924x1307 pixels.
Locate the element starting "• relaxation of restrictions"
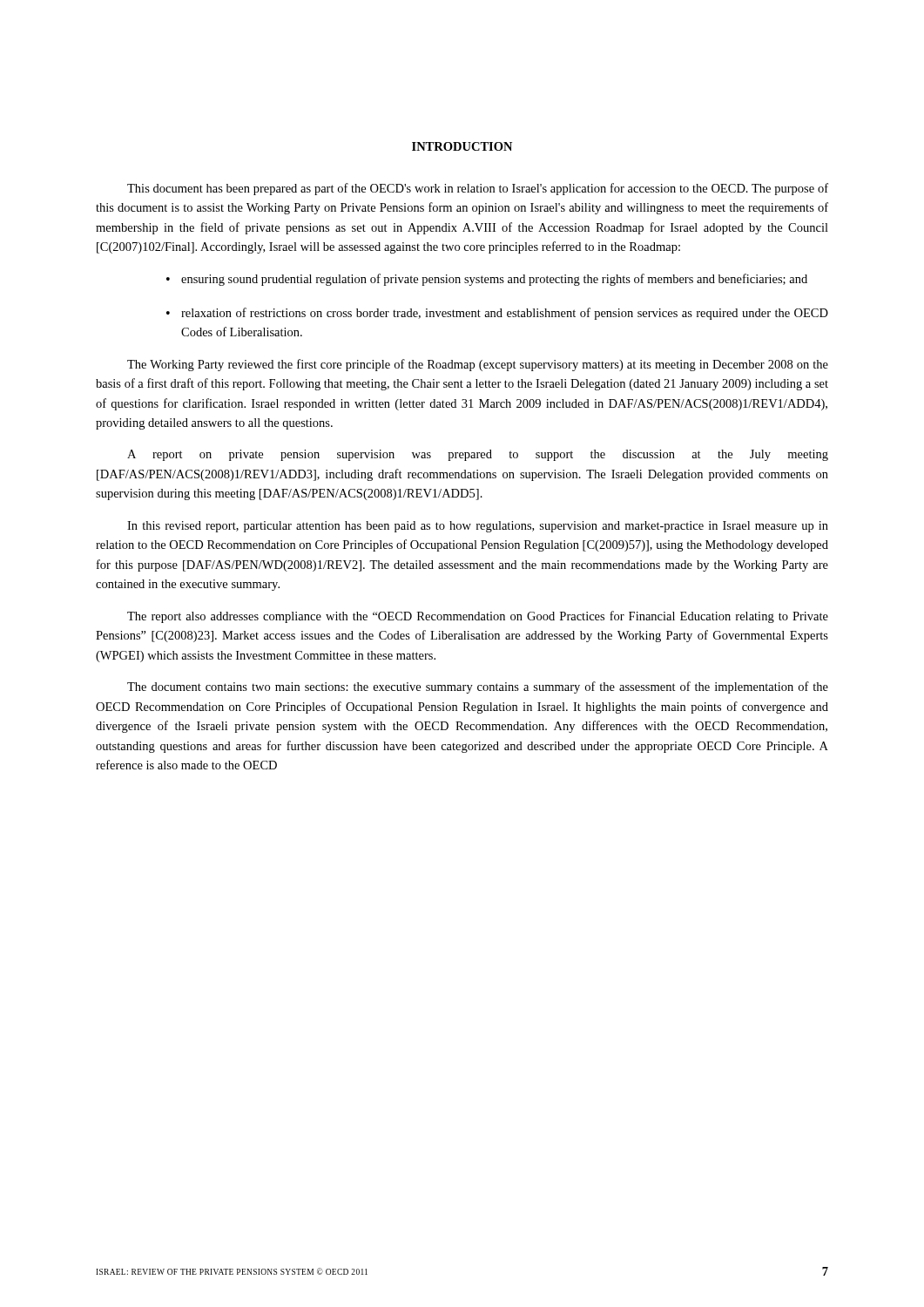click(497, 323)
